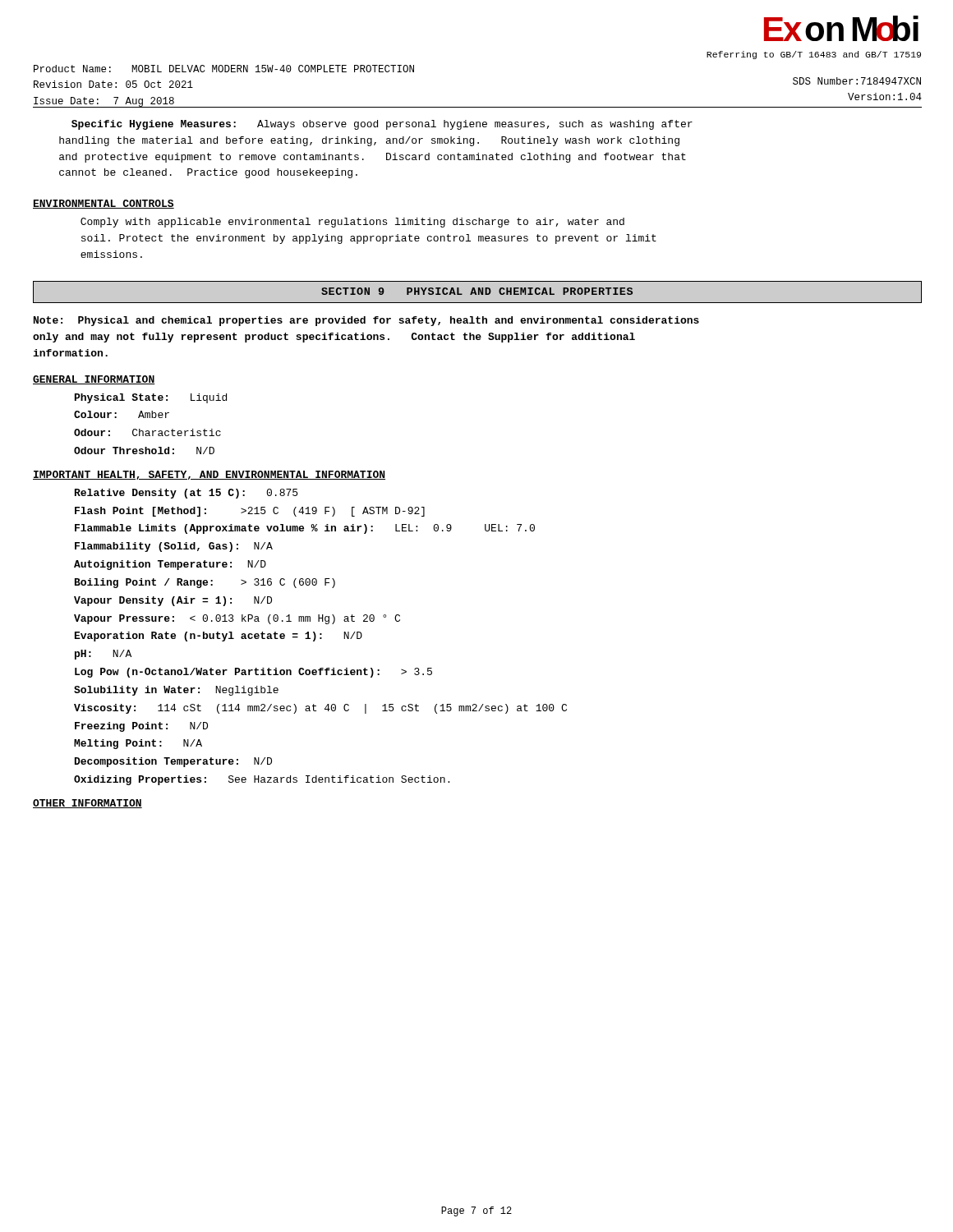Find the element starting "Referring to GB/T 16483"
This screenshot has height=1232, width=953.
[x=814, y=55]
